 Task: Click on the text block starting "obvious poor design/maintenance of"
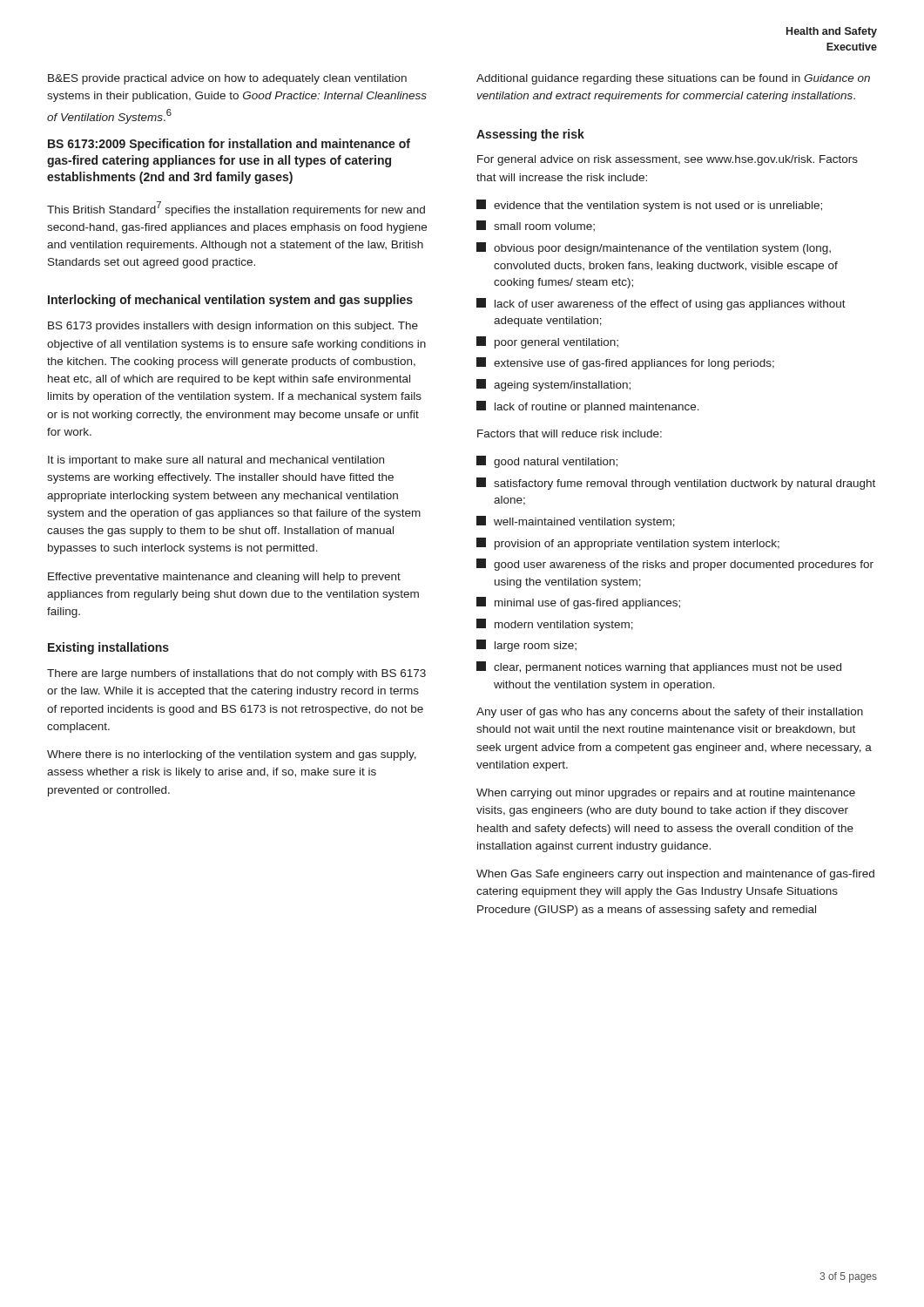666,265
